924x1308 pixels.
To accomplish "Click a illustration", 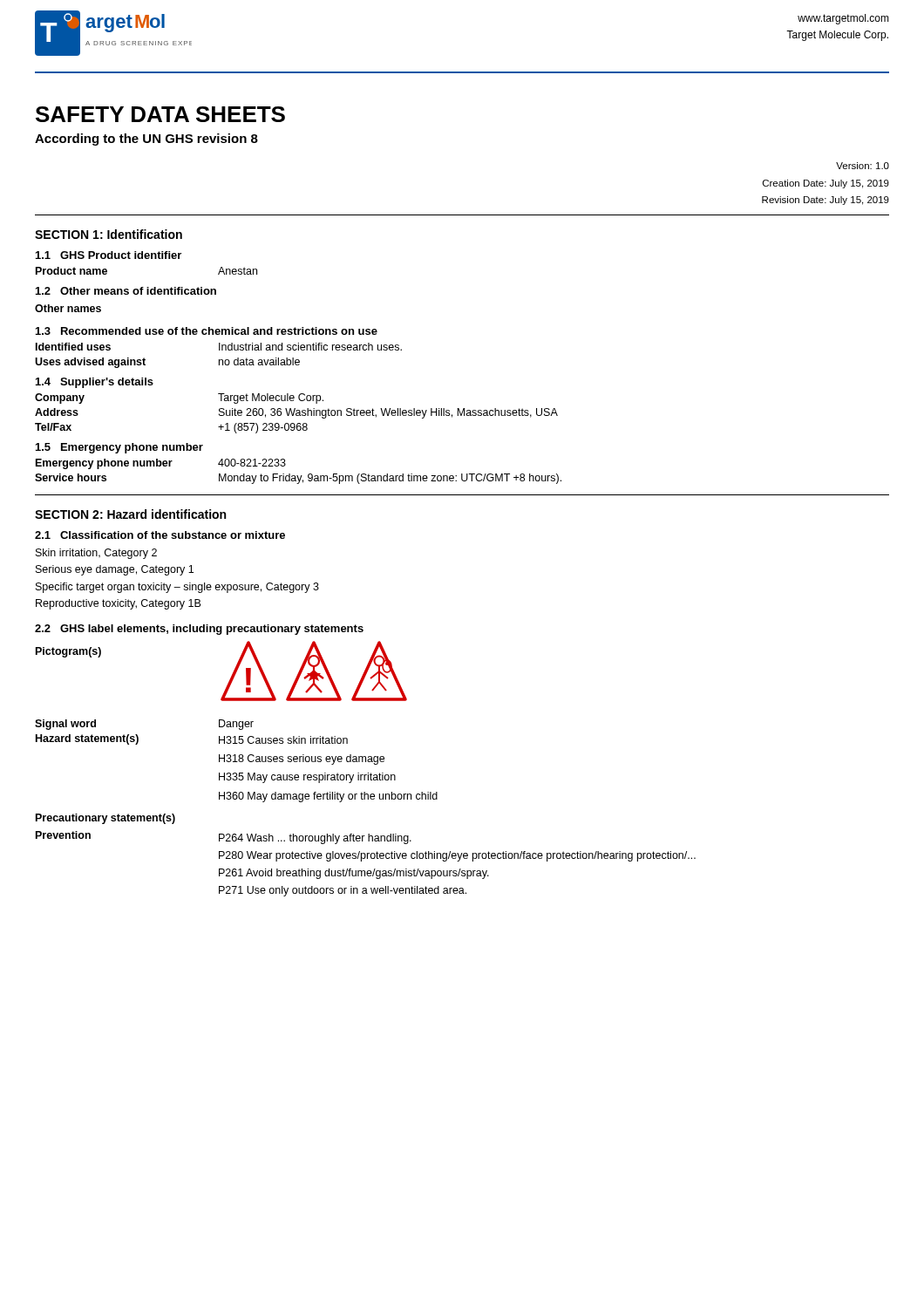I will click(554, 674).
